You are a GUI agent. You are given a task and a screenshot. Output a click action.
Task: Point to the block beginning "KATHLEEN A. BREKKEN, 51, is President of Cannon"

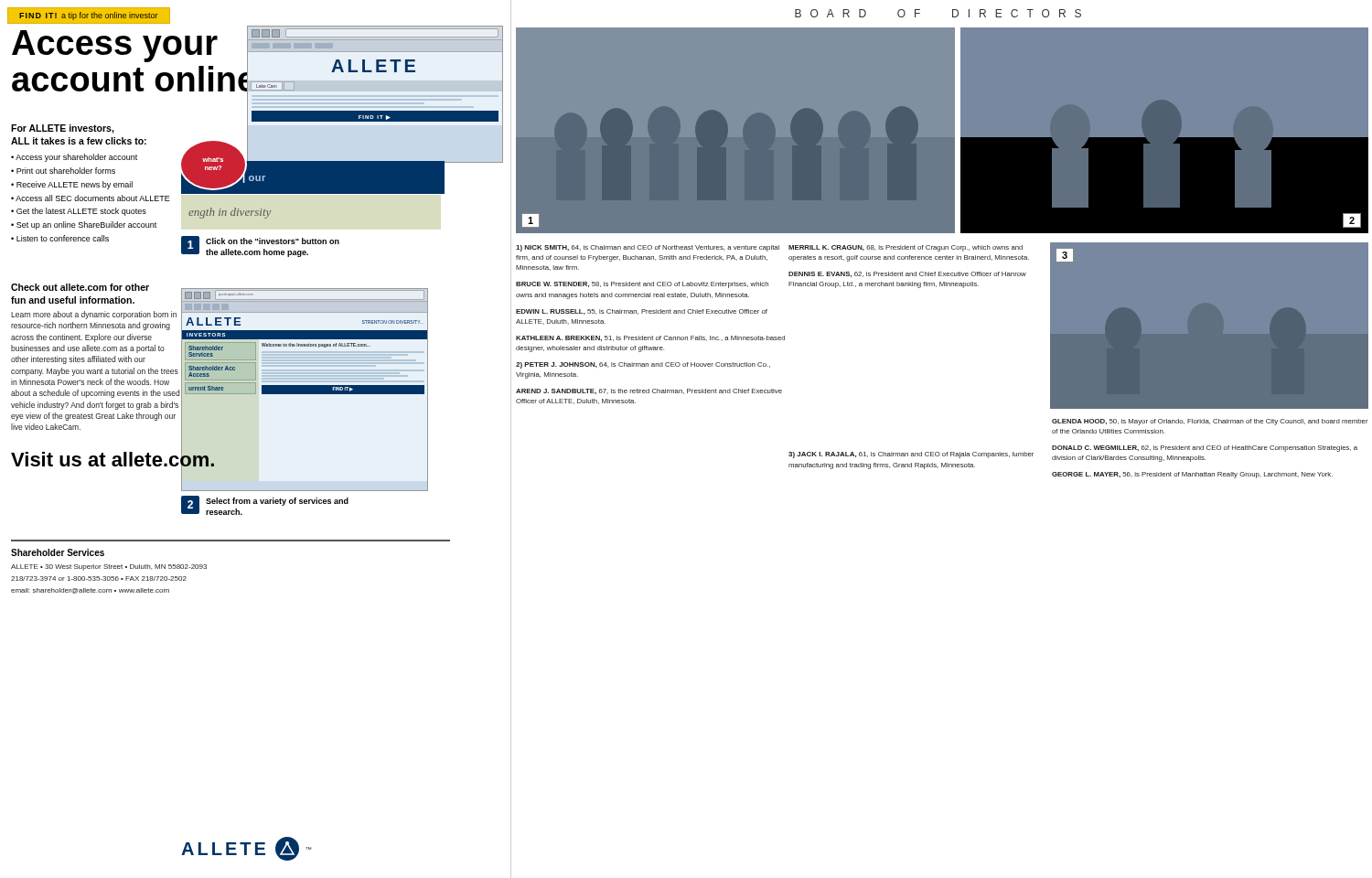(x=651, y=343)
